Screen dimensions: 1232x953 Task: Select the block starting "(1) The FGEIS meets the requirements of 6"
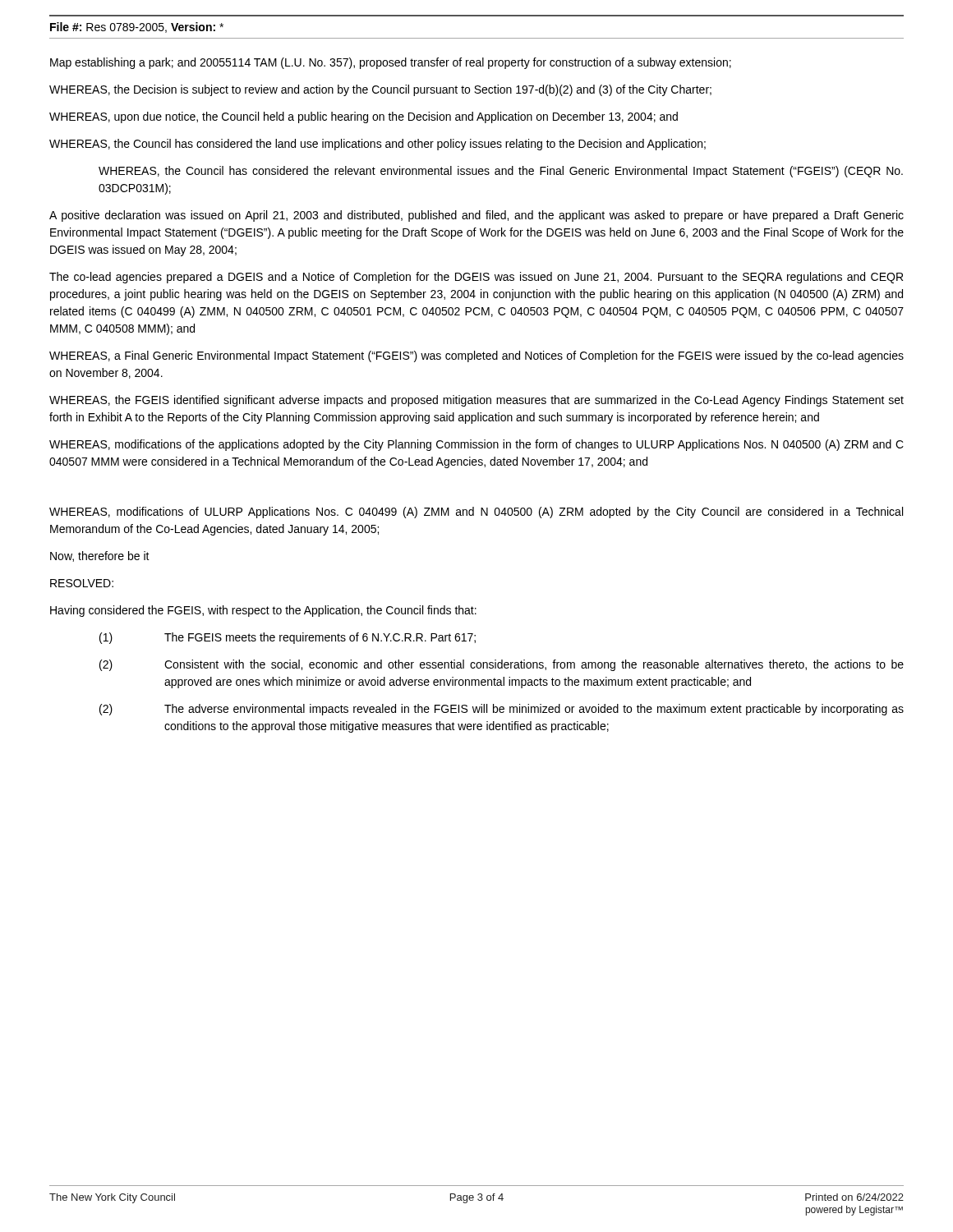(x=476, y=638)
